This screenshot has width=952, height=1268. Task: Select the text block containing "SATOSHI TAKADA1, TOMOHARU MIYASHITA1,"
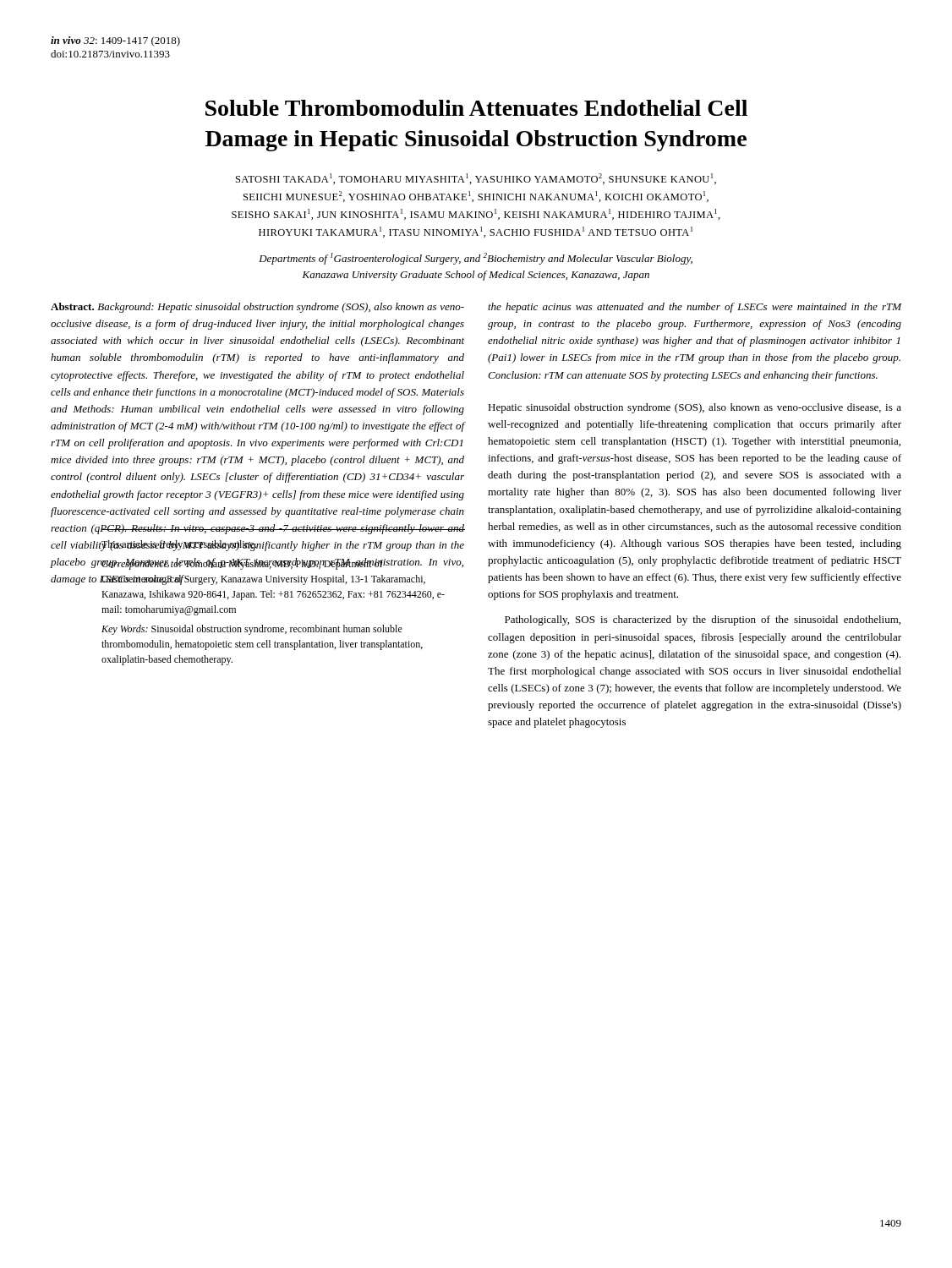(476, 205)
